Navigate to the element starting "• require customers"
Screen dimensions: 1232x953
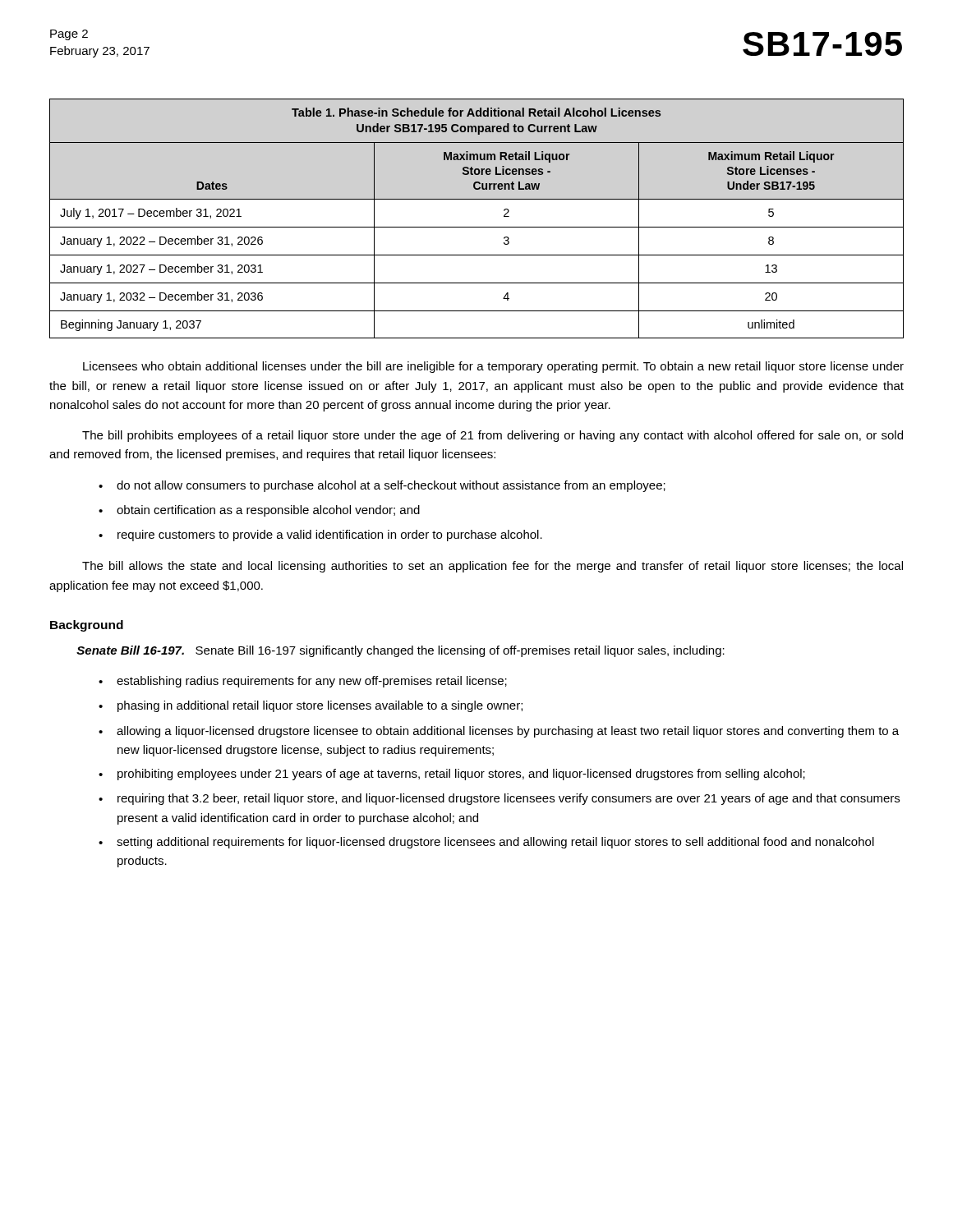click(501, 535)
